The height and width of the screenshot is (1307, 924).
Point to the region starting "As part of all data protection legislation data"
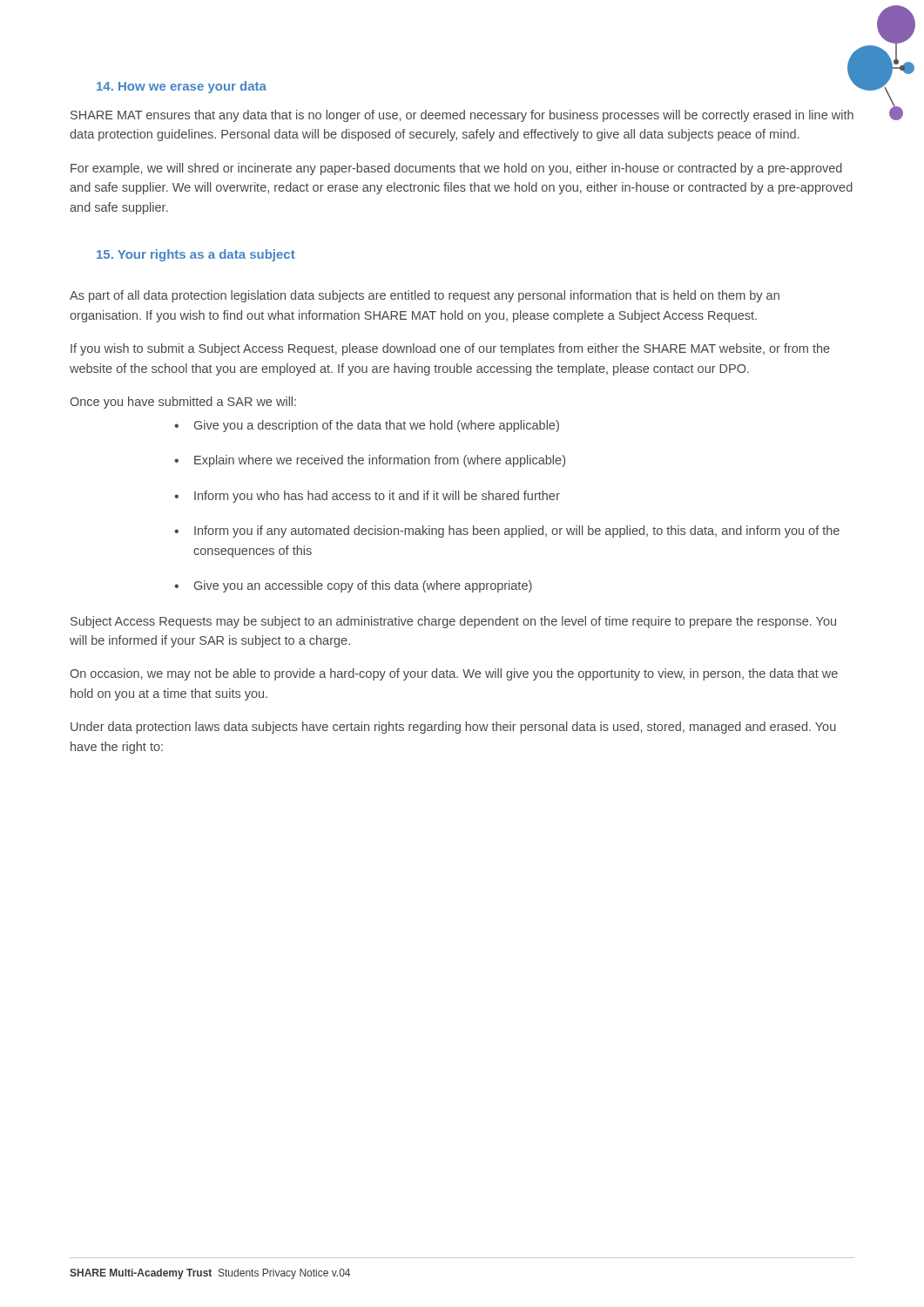click(425, 305)
